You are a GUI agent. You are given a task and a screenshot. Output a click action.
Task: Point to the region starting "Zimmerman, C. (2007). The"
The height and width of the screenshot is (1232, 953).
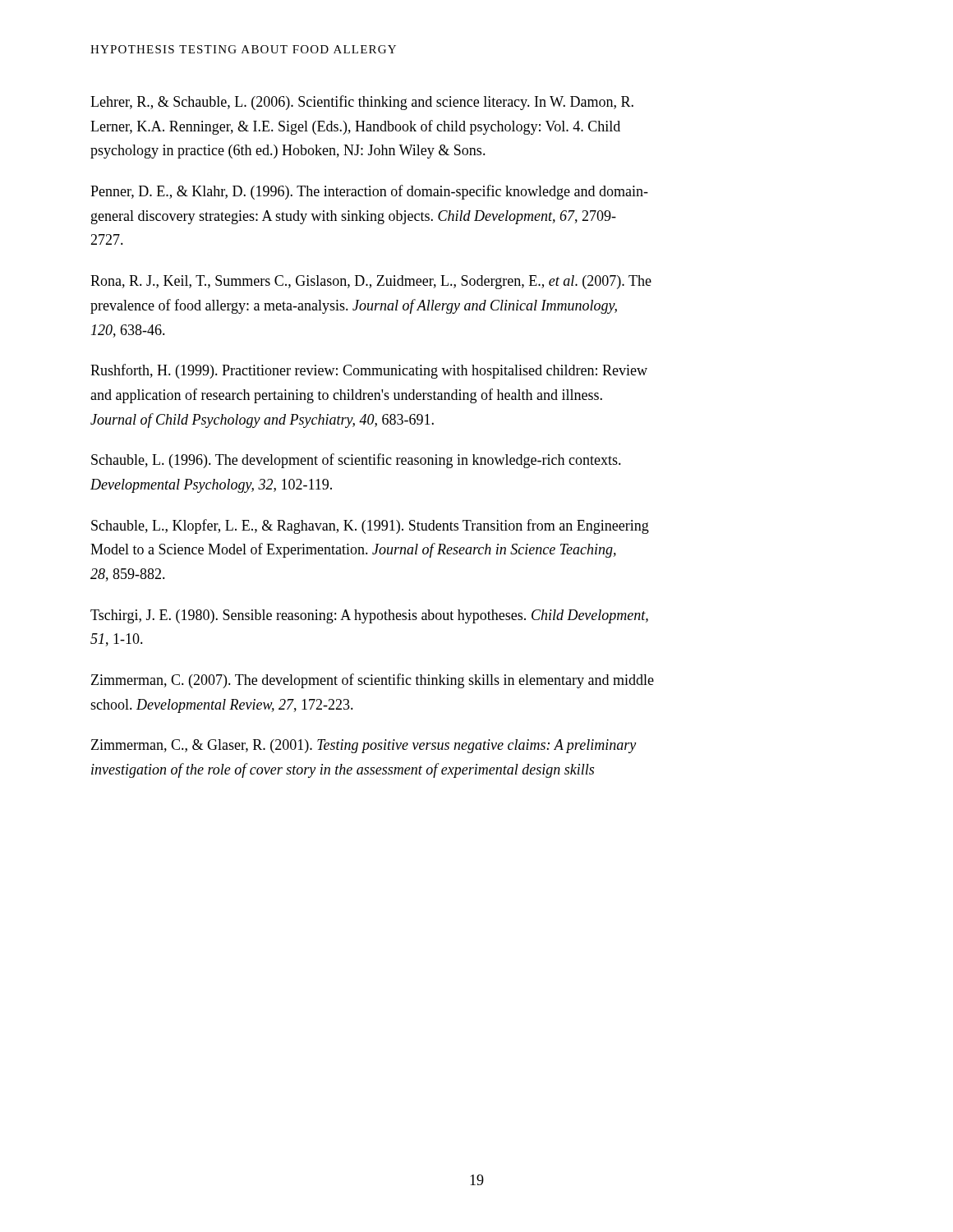click(x=476, y=693)
